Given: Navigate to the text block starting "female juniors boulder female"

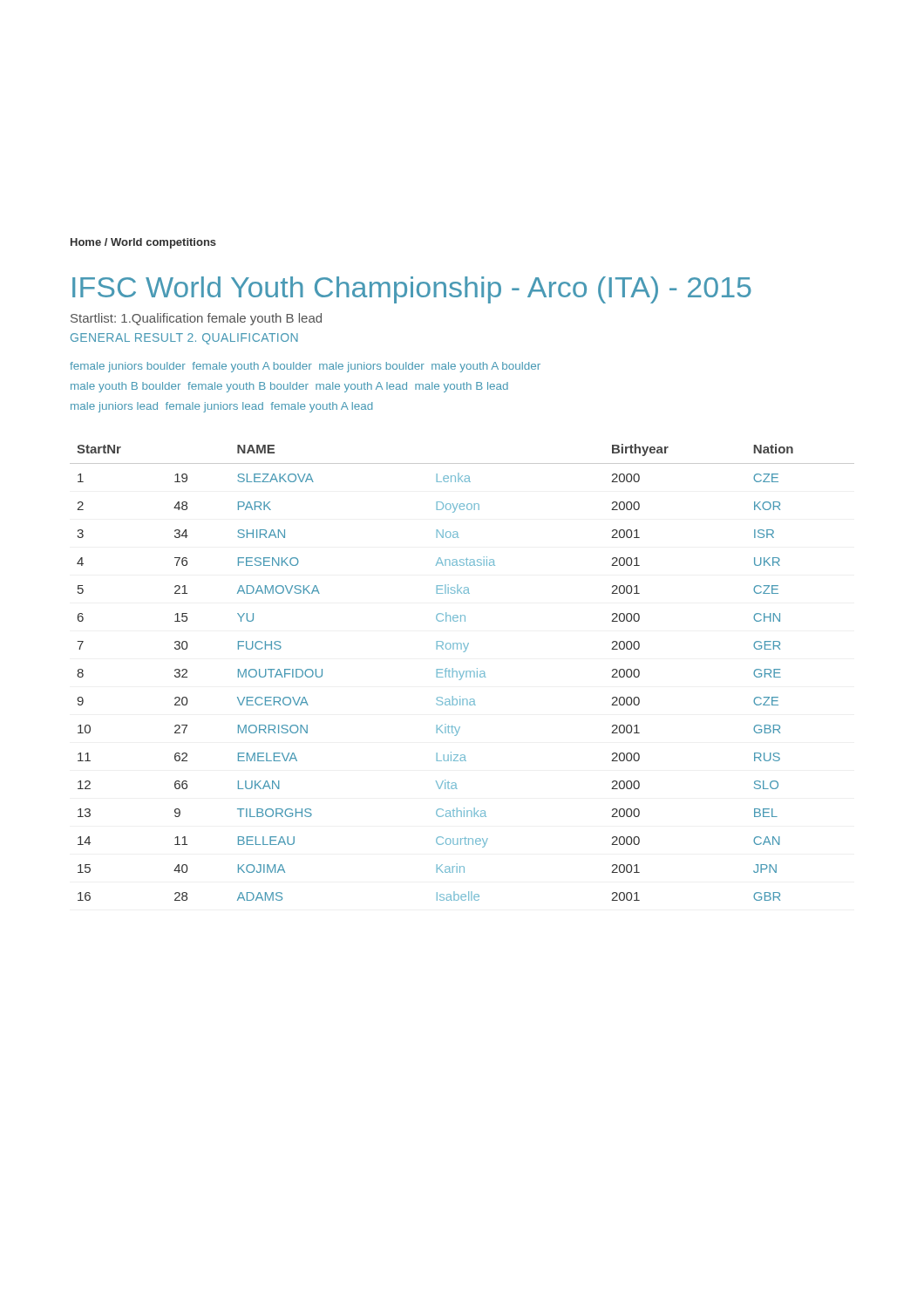Looking at the screenshot, I should [x=305, y=386].
